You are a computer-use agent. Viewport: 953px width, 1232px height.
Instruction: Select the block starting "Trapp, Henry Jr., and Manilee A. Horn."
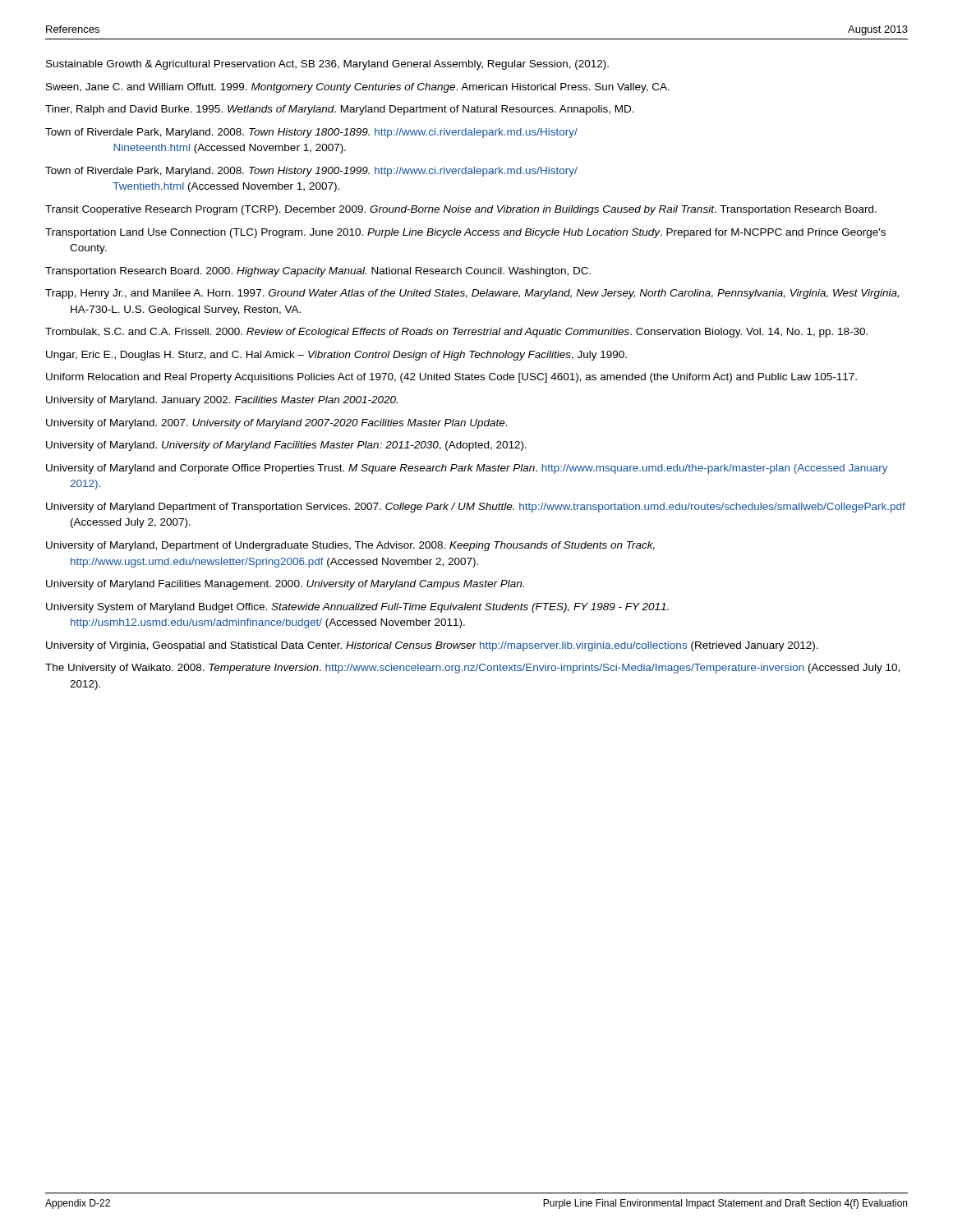point(473,301)
